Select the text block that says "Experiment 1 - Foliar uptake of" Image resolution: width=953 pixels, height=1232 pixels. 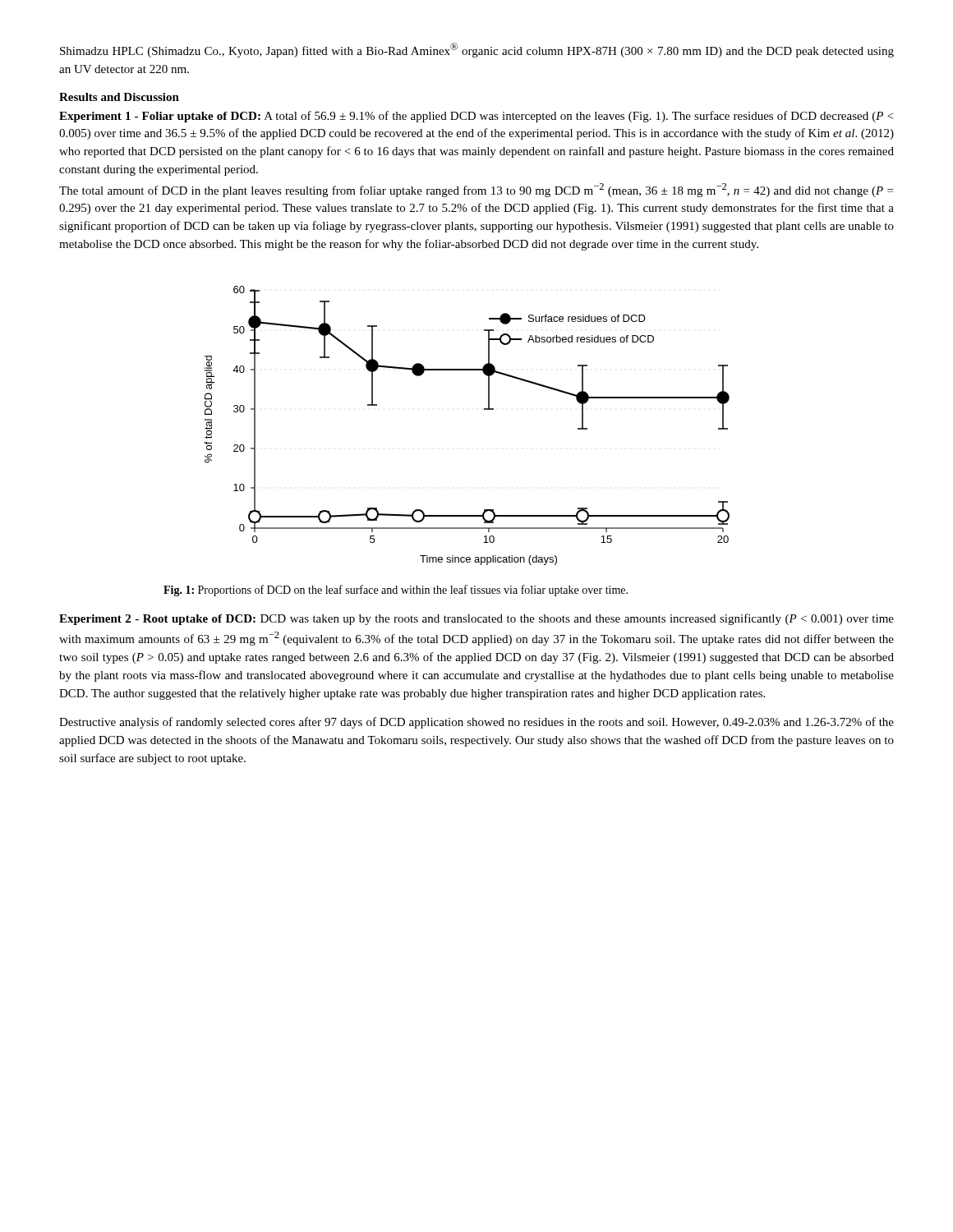476,180
